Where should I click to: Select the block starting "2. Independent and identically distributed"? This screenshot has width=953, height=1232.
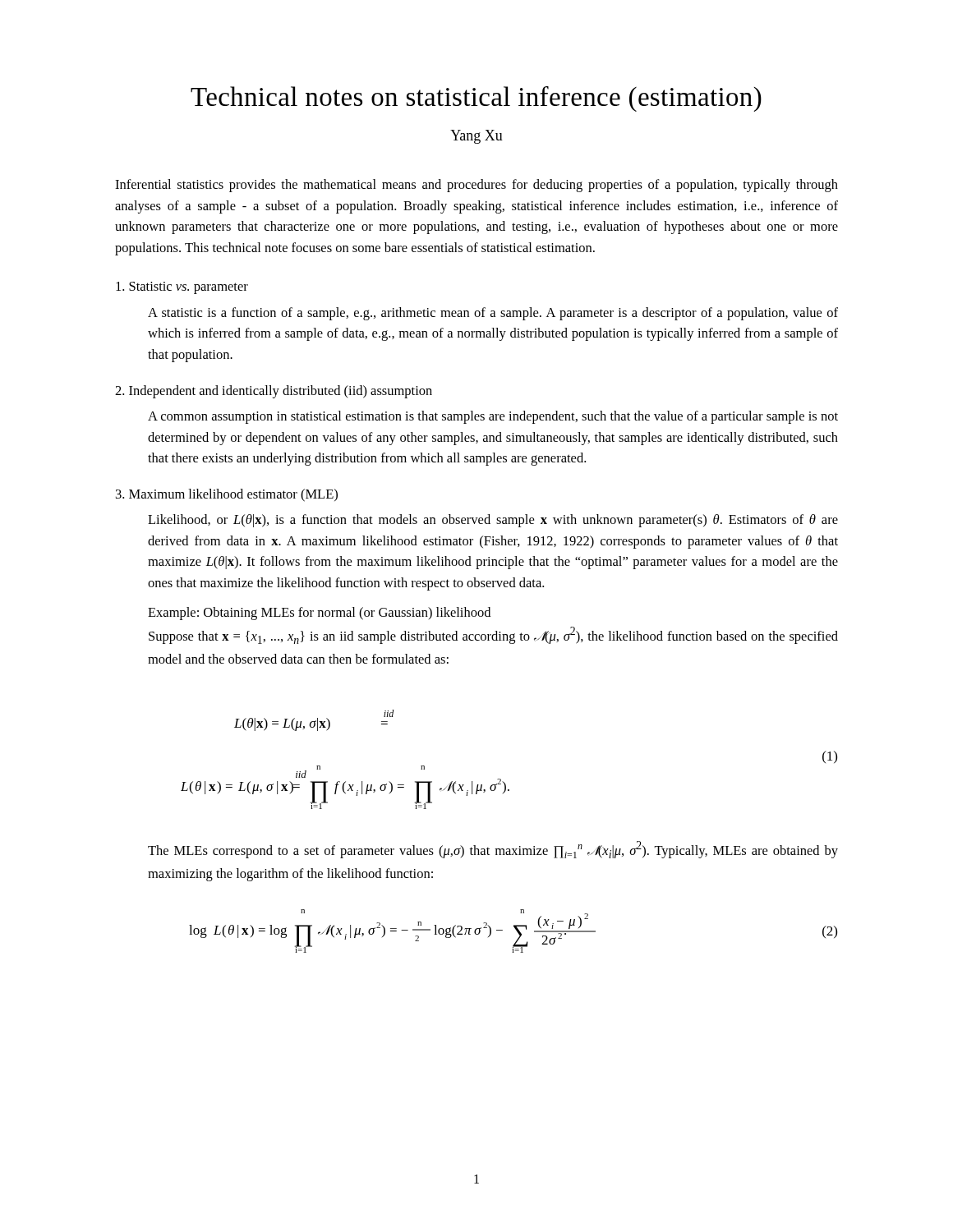tap(274, 390)
